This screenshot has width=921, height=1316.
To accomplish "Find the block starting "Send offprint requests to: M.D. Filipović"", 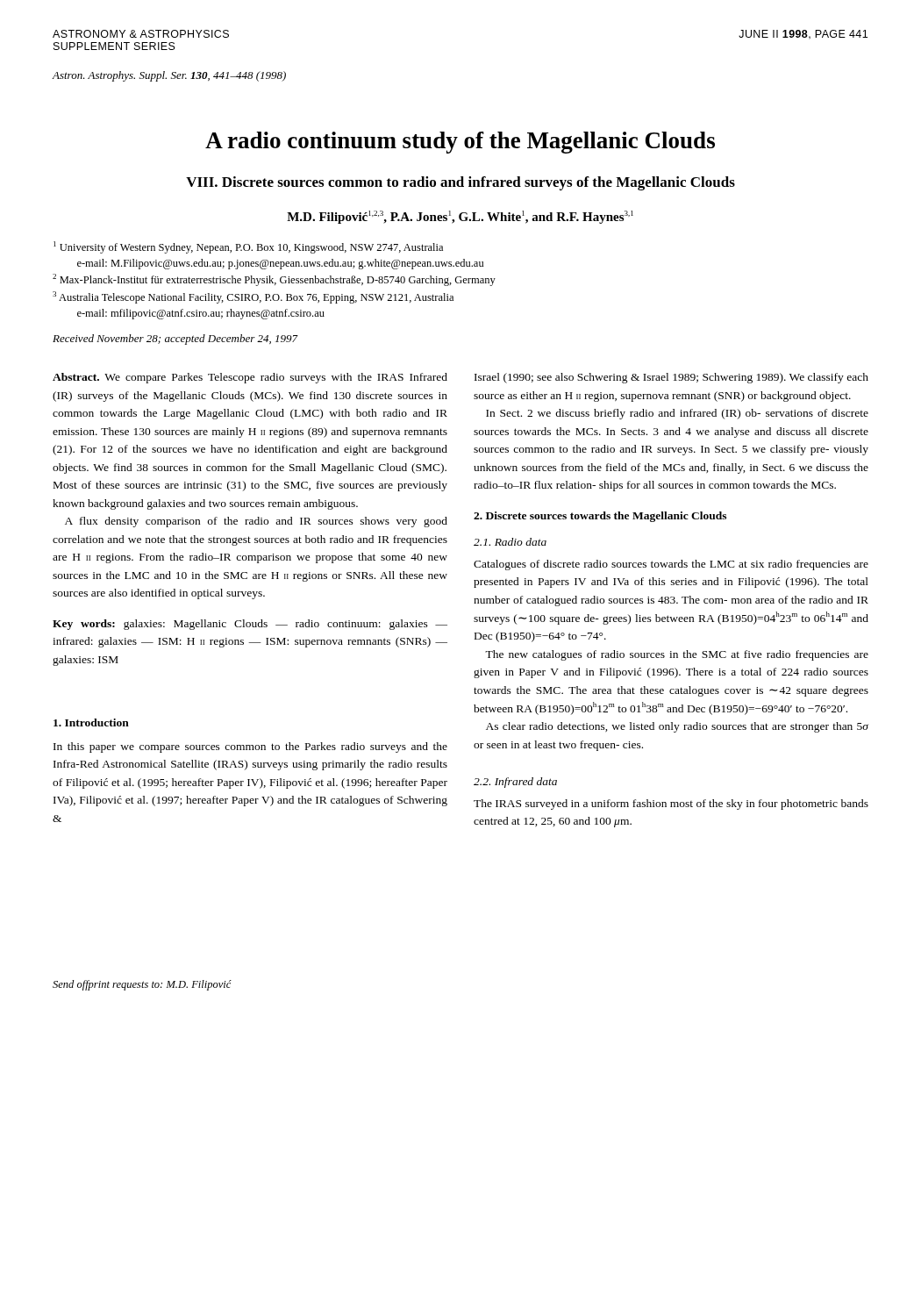I will [x=142, y=985].
